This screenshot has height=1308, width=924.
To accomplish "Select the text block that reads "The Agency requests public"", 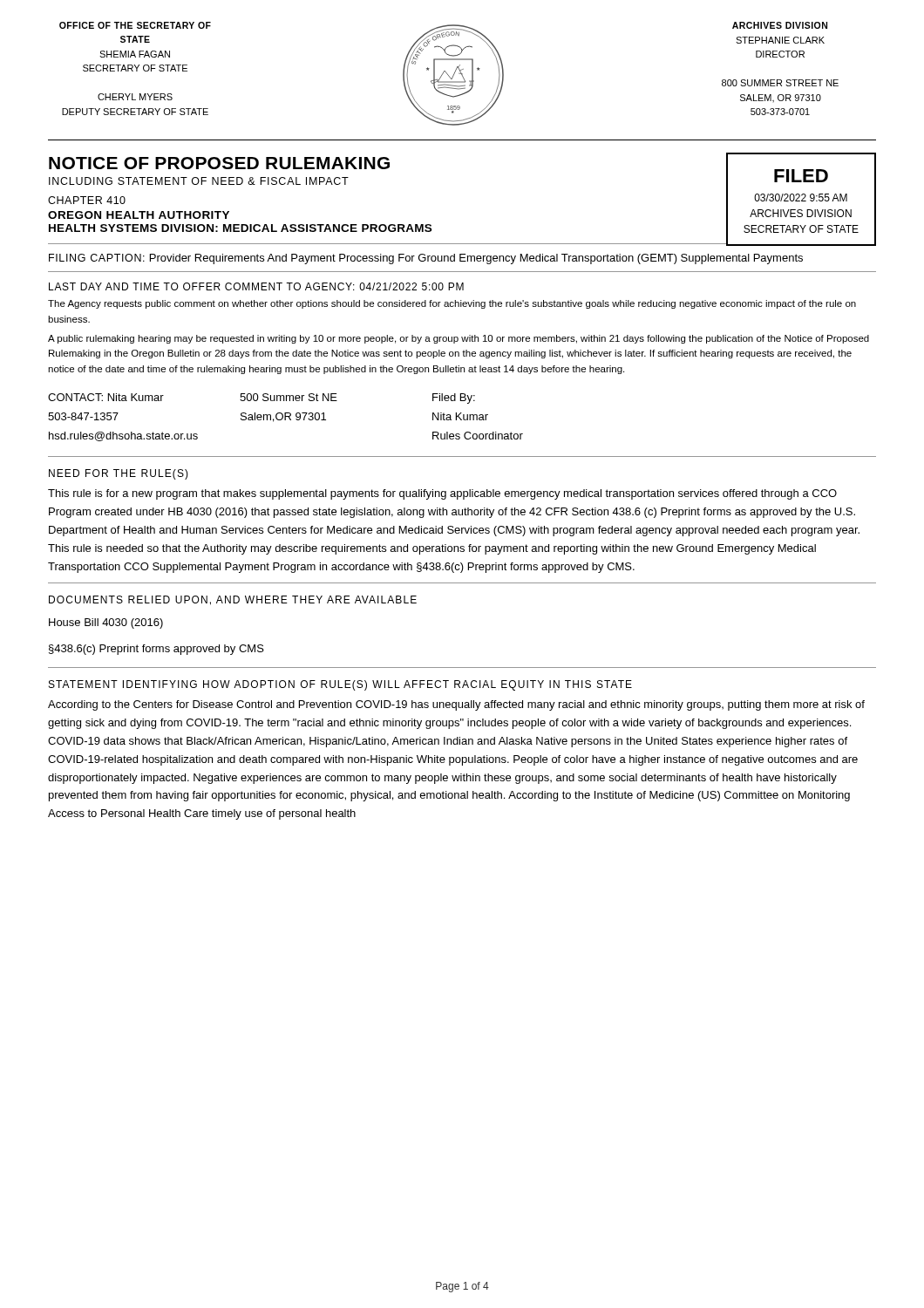I will click(452, 311).
